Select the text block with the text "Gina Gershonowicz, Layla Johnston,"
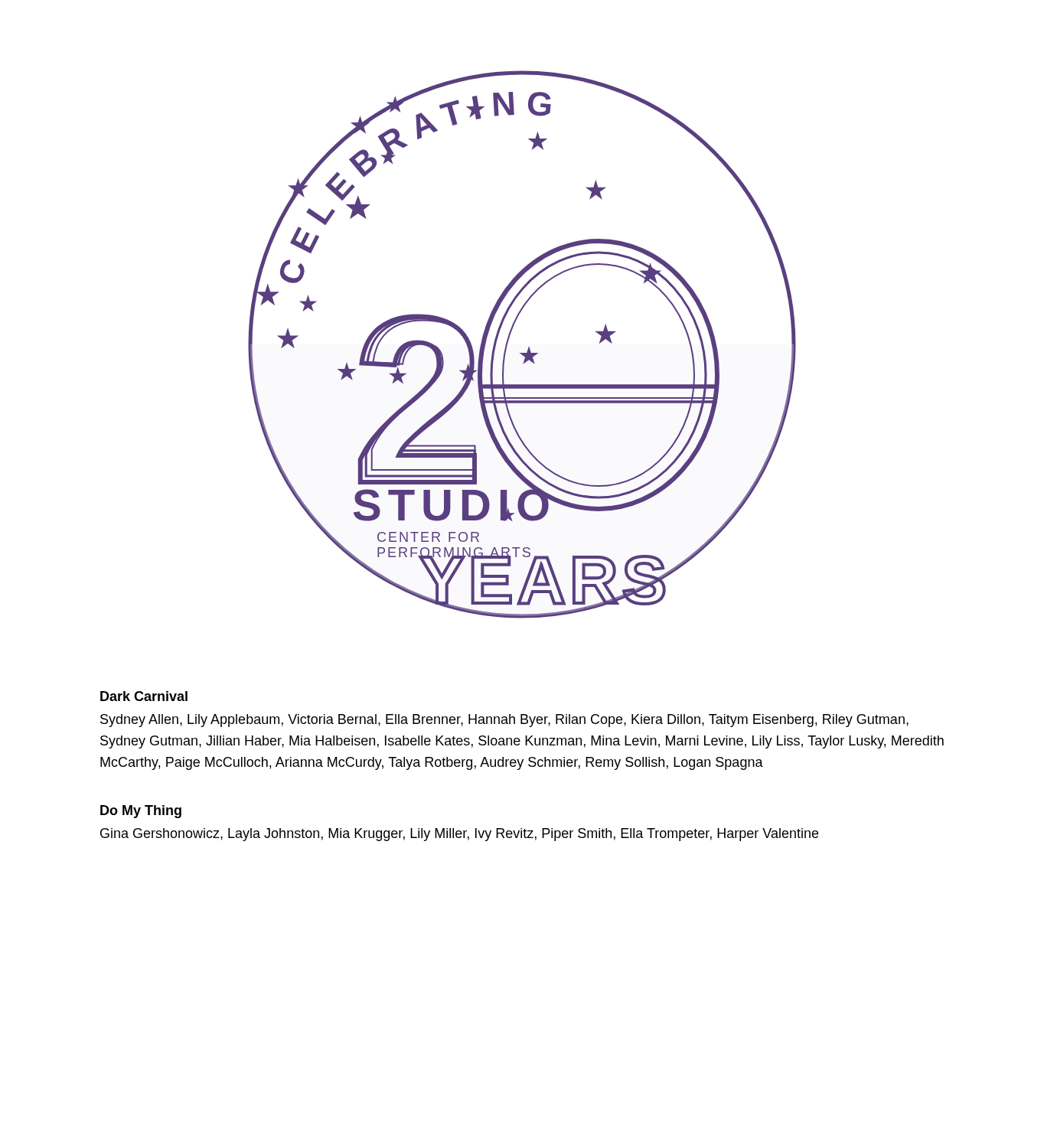The height and width of the screenshot is (1148, 1044). pos(459,833)
